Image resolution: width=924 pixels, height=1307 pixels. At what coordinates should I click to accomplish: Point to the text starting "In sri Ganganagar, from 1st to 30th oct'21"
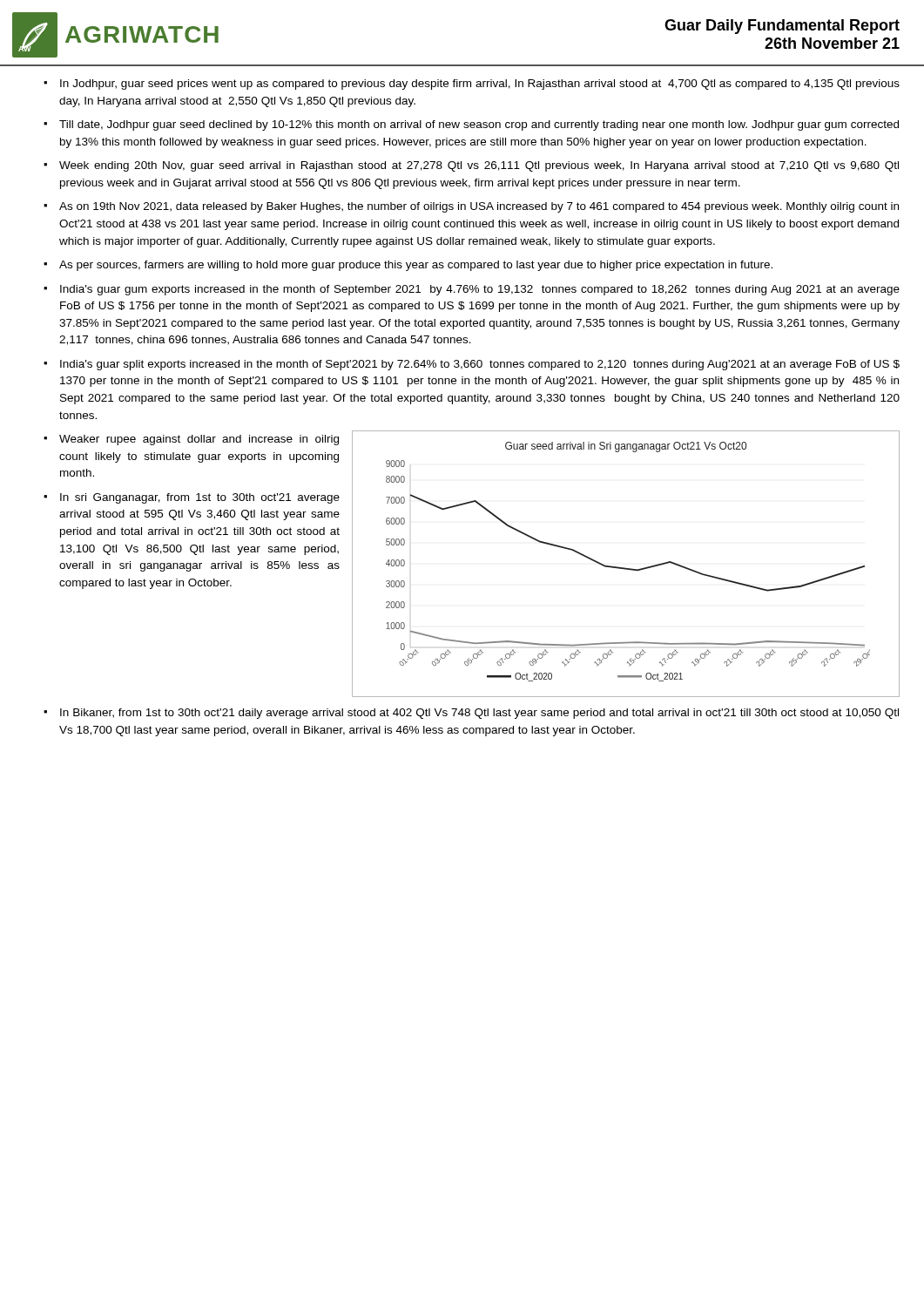click(199, 540)
